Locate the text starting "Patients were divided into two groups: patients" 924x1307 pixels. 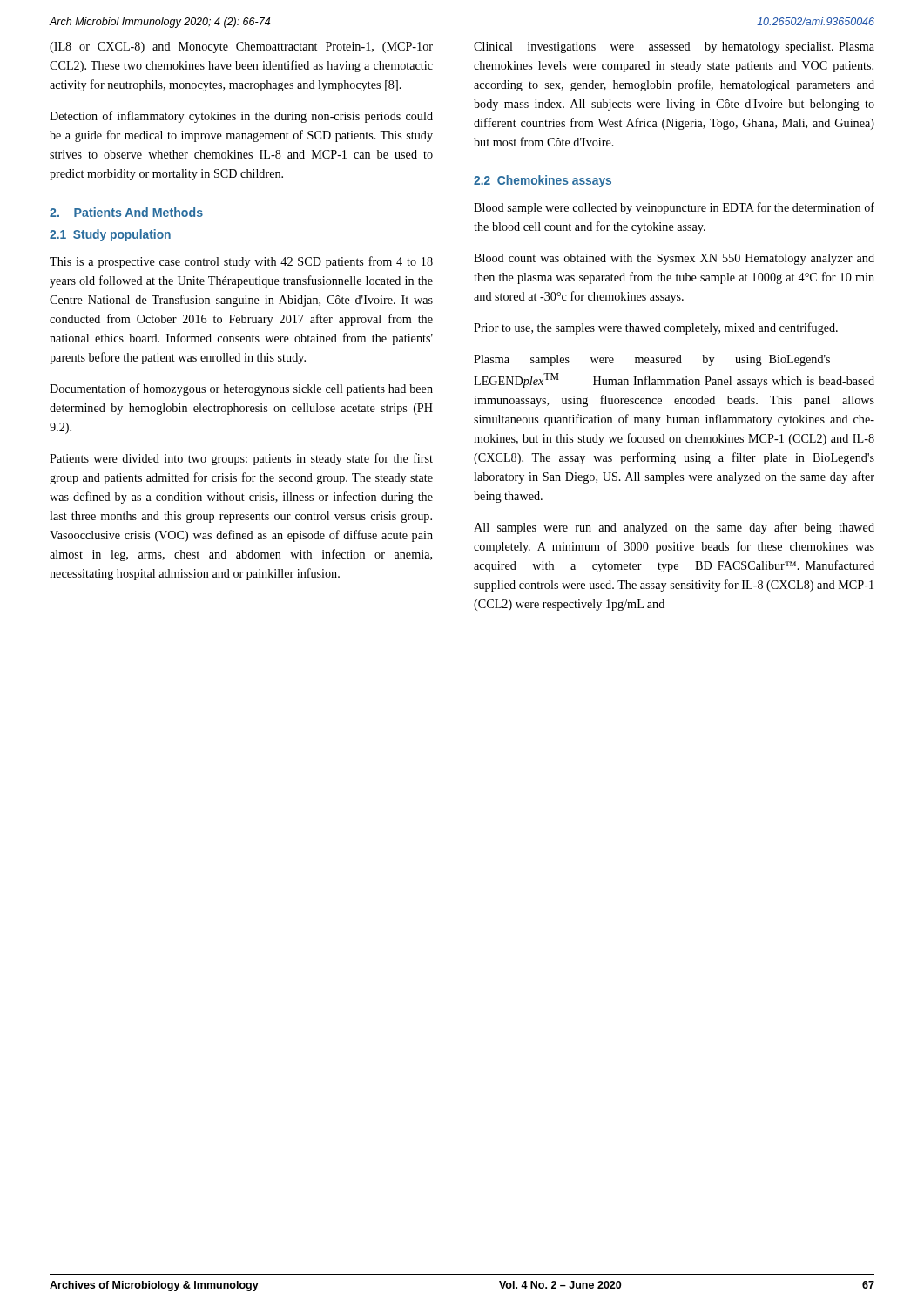pyautogui.click(x=241, y=516)
